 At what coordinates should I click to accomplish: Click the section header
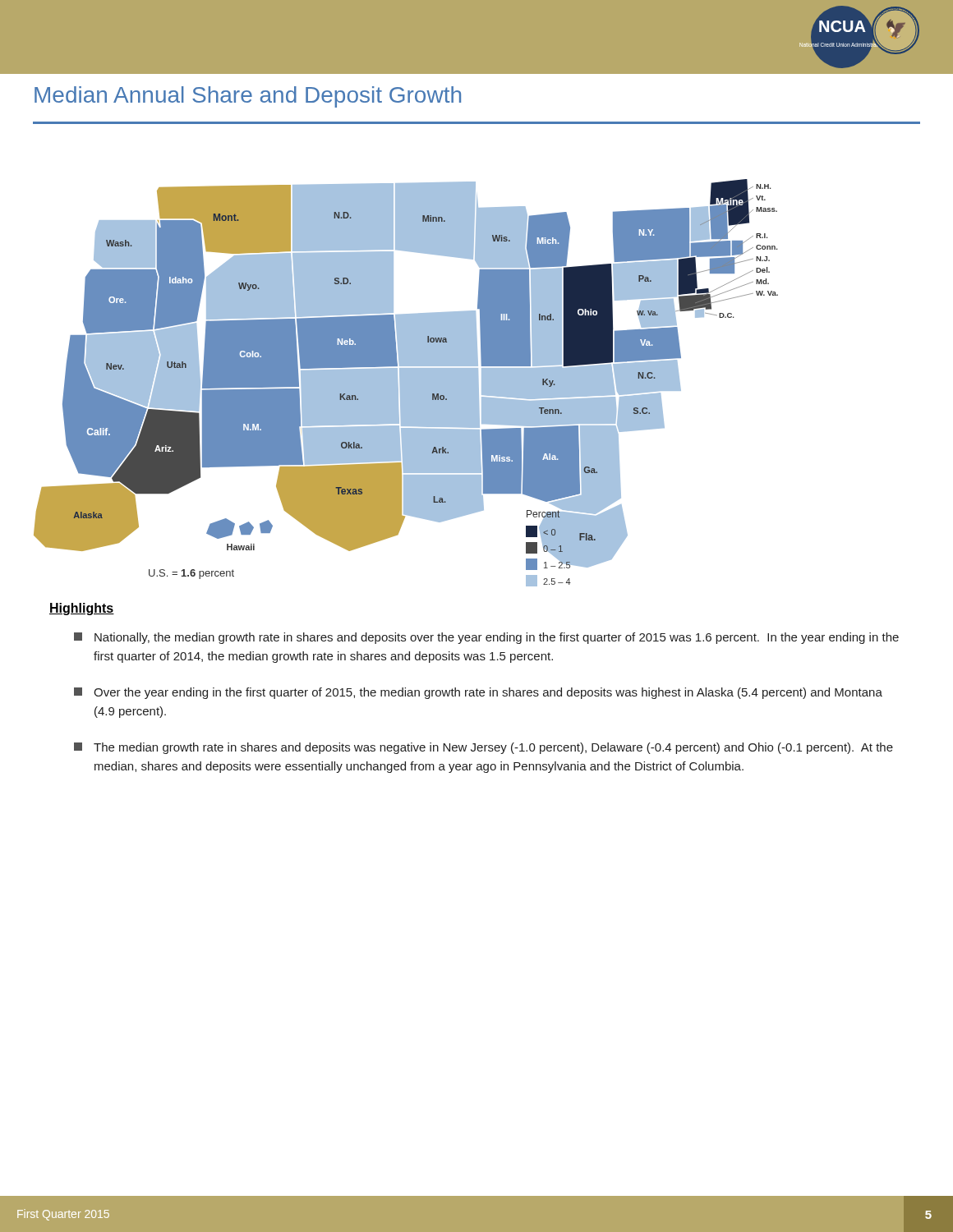click(81, 608)
